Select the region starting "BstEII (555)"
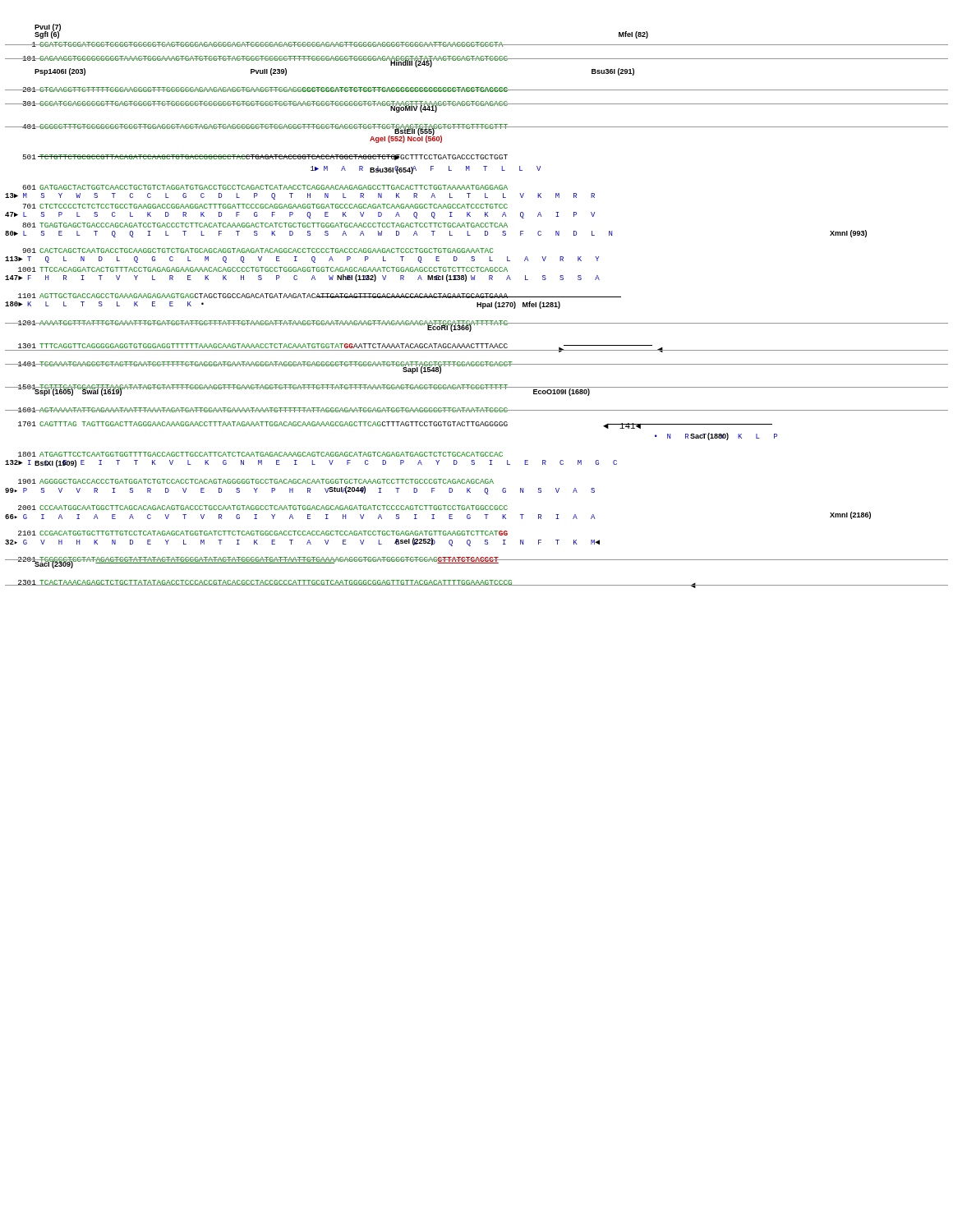This screenshot has width=953, height=1232. point(415,131)
